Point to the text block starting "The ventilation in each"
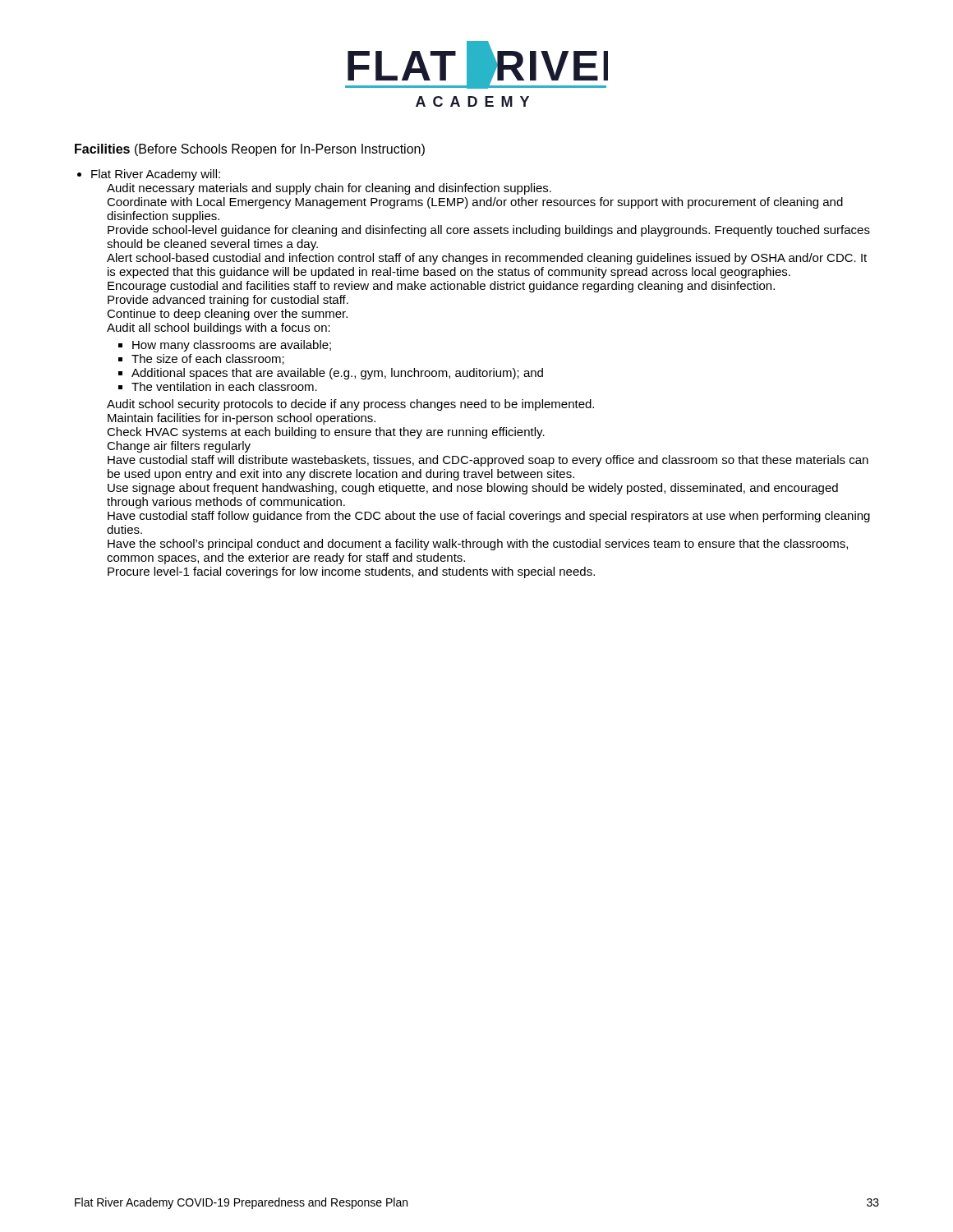Screen dimensions: 1232x953 [x=505, y=386]
